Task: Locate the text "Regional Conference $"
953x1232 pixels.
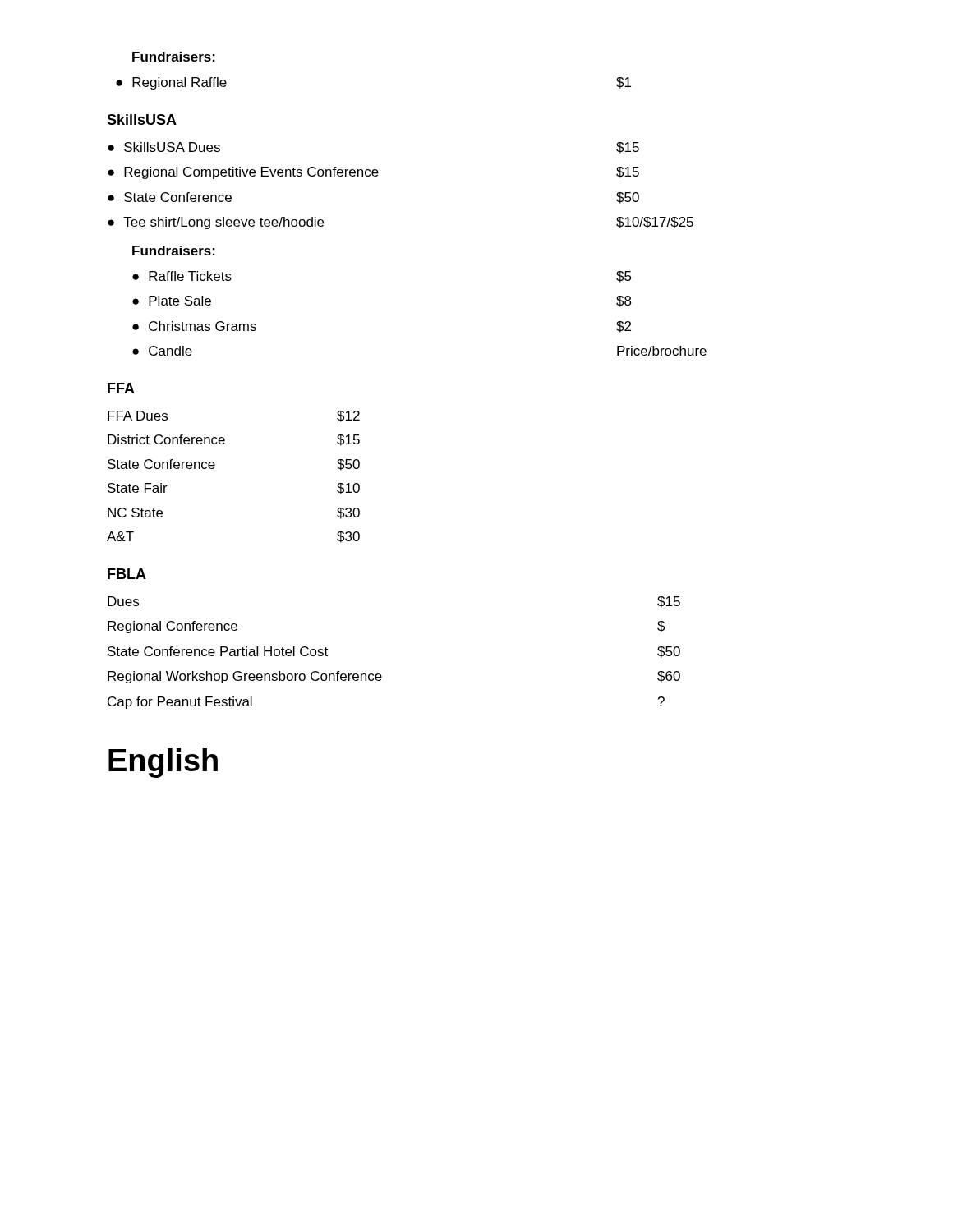Action: [169, 629]
